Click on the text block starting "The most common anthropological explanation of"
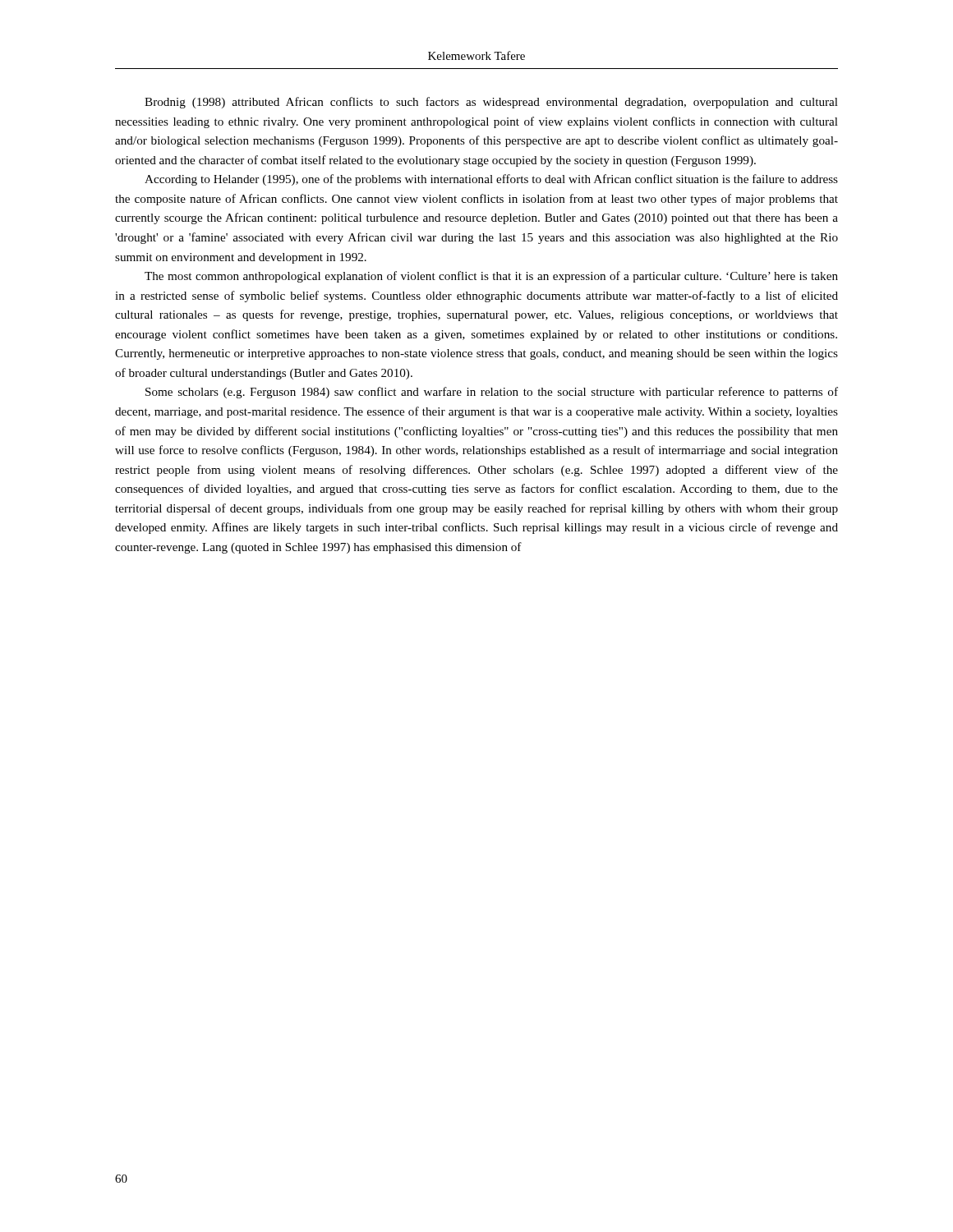 [x=476, y=324]
